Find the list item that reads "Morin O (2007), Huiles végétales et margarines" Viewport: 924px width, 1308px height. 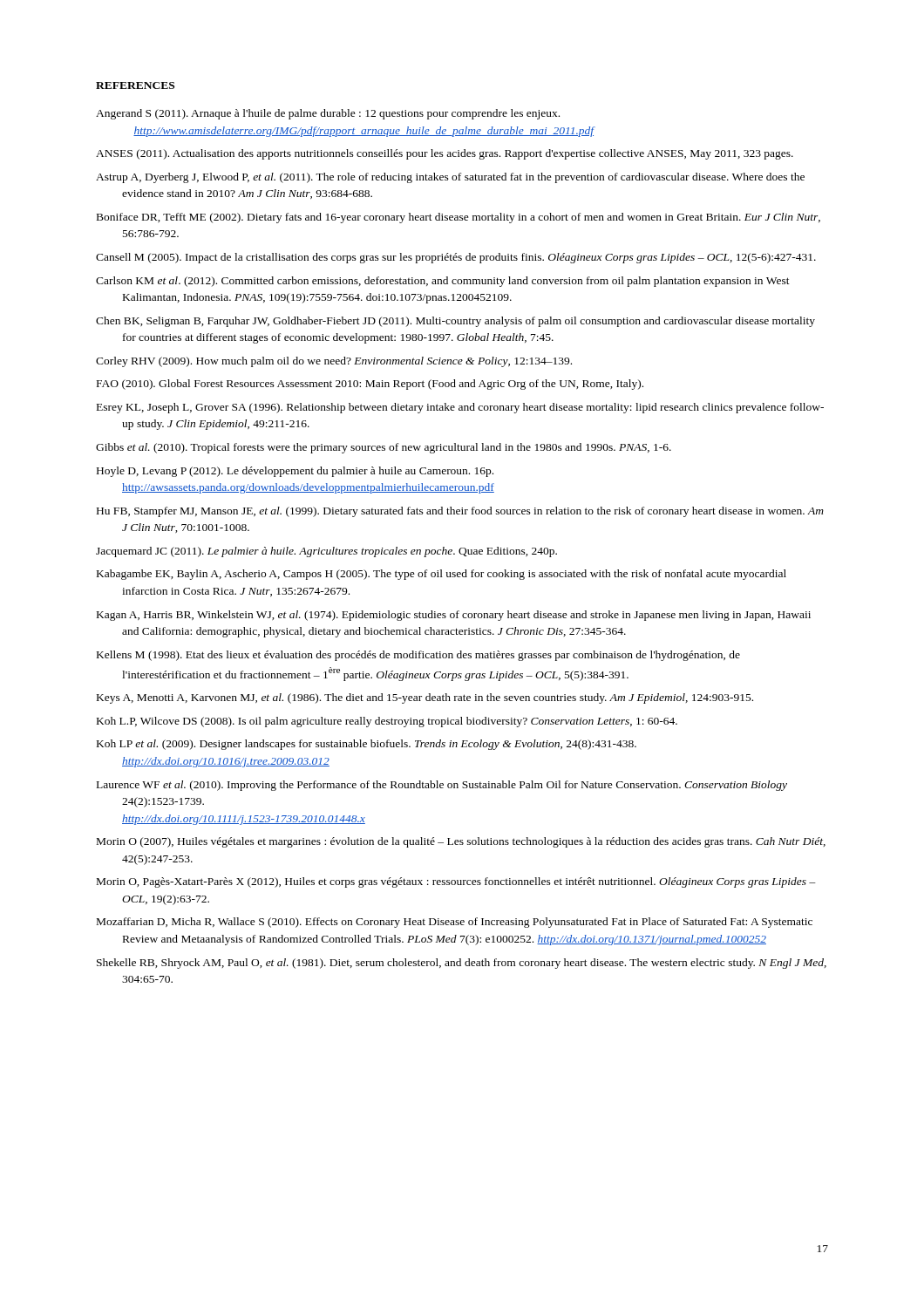tap(461, 850)
